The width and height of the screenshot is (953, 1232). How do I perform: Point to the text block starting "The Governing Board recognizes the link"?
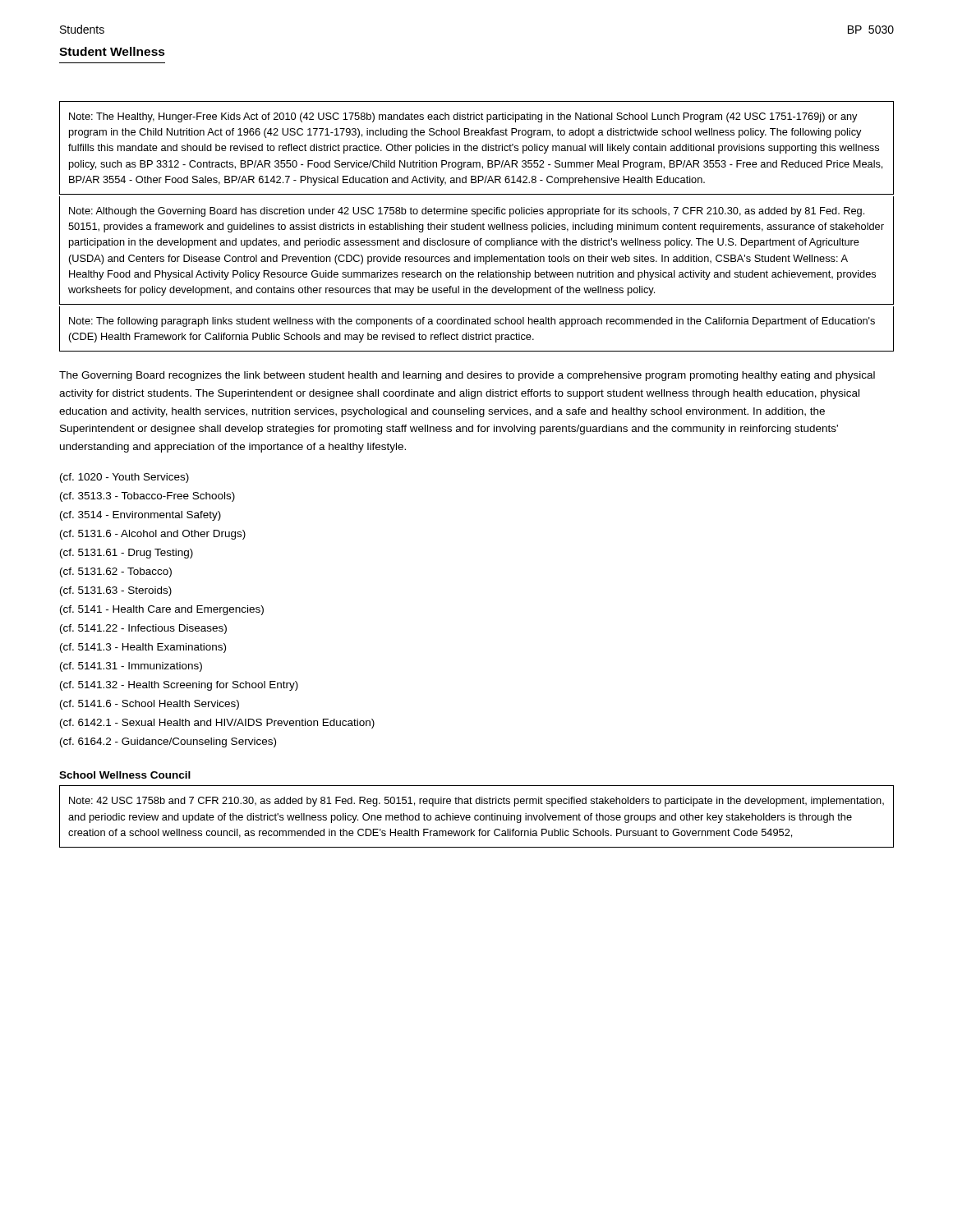(x=467, y=411)
